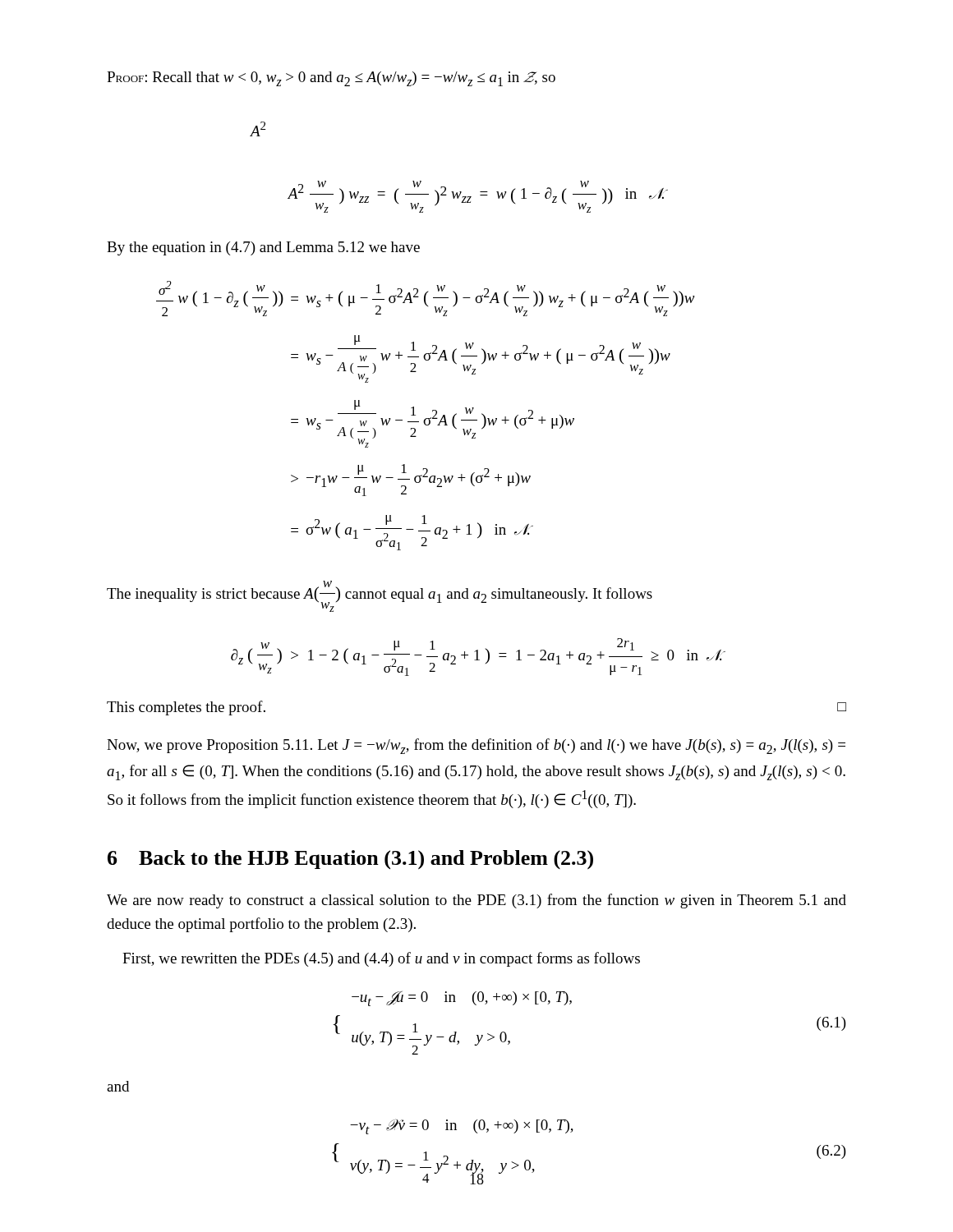Select the formula that says "A2 A2 w"

click(x=258, y=129)
